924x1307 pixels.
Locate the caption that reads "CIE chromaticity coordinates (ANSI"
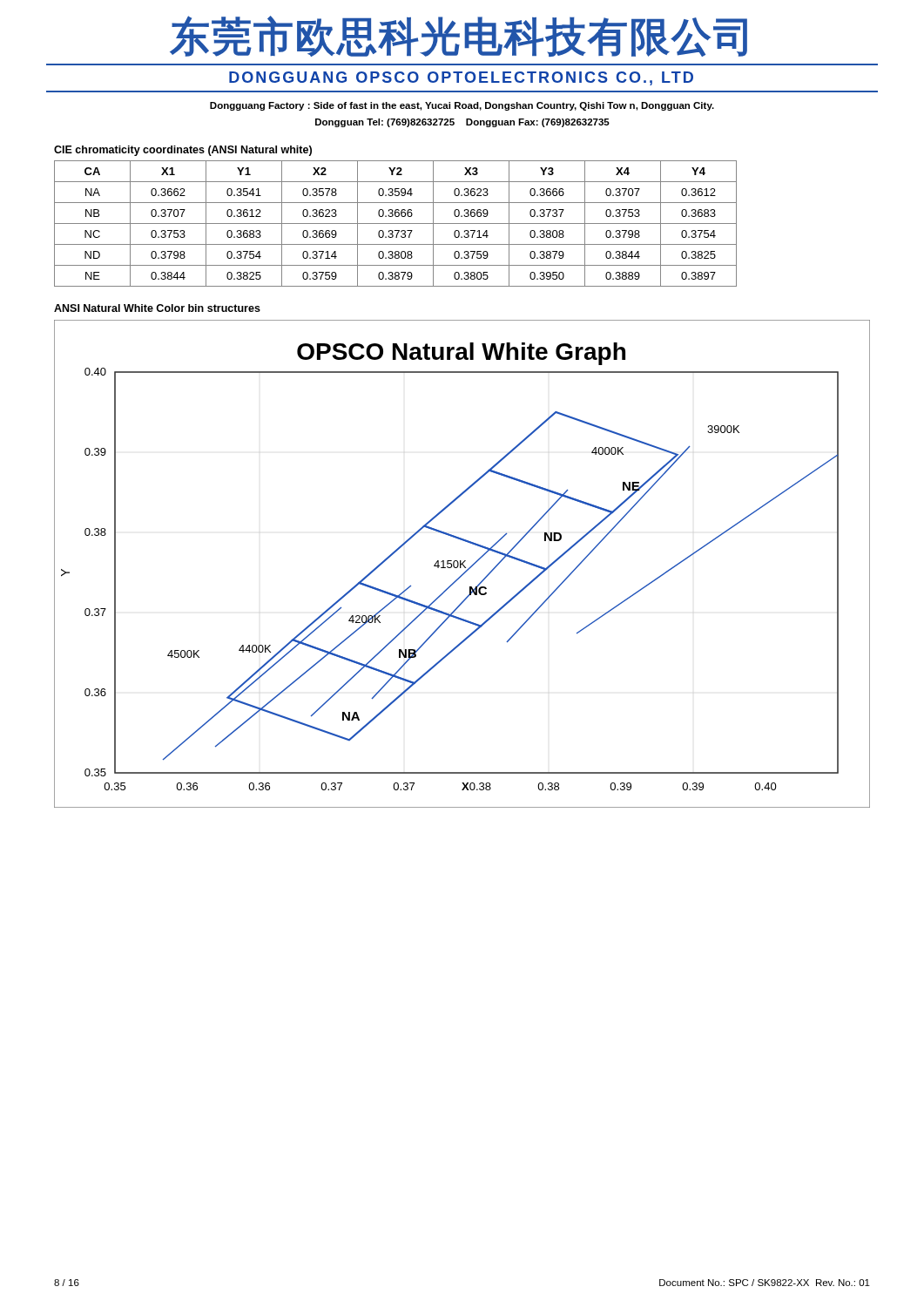(183, 150)
